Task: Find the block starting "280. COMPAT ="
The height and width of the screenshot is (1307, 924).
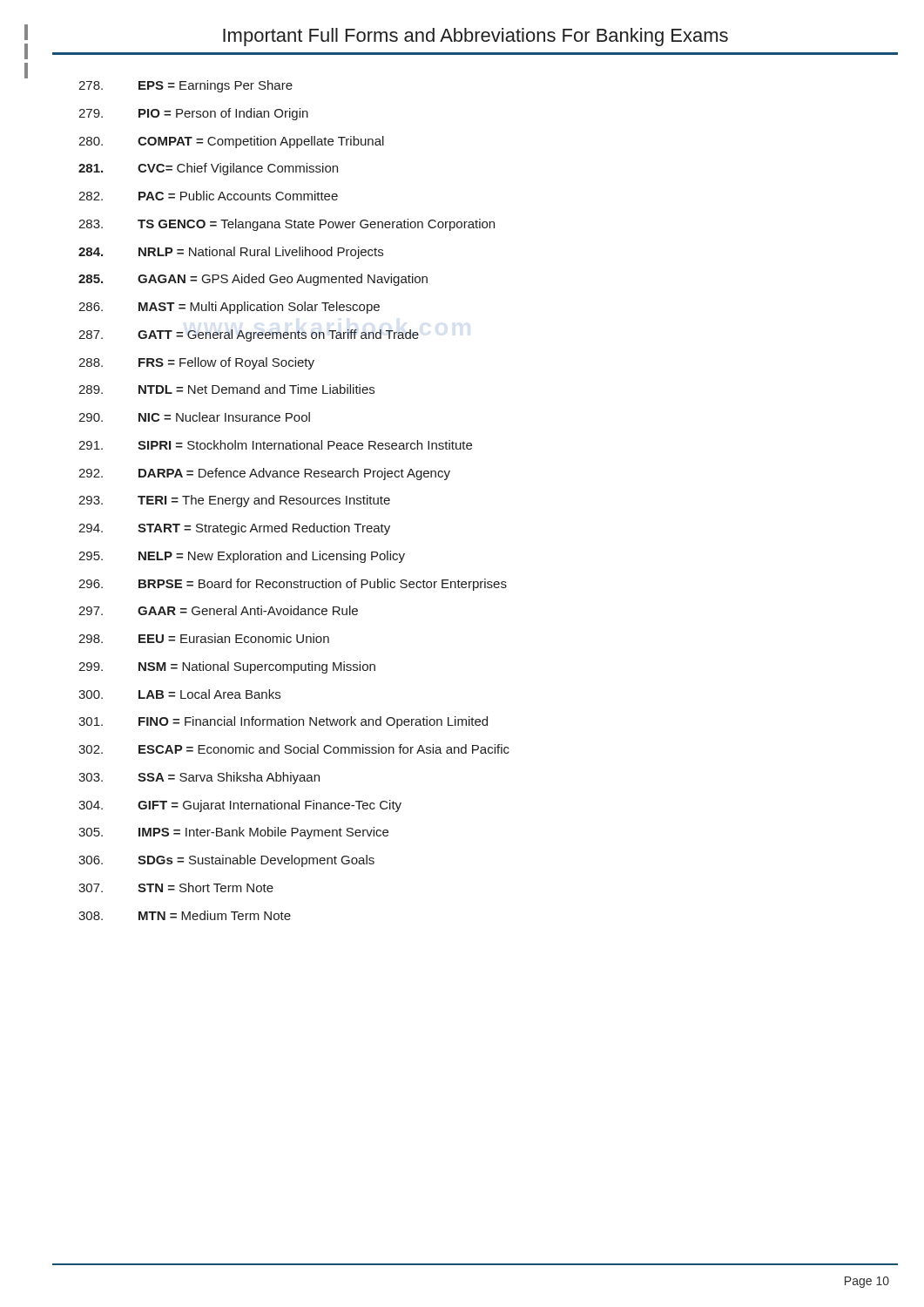Action: (231, 142)
